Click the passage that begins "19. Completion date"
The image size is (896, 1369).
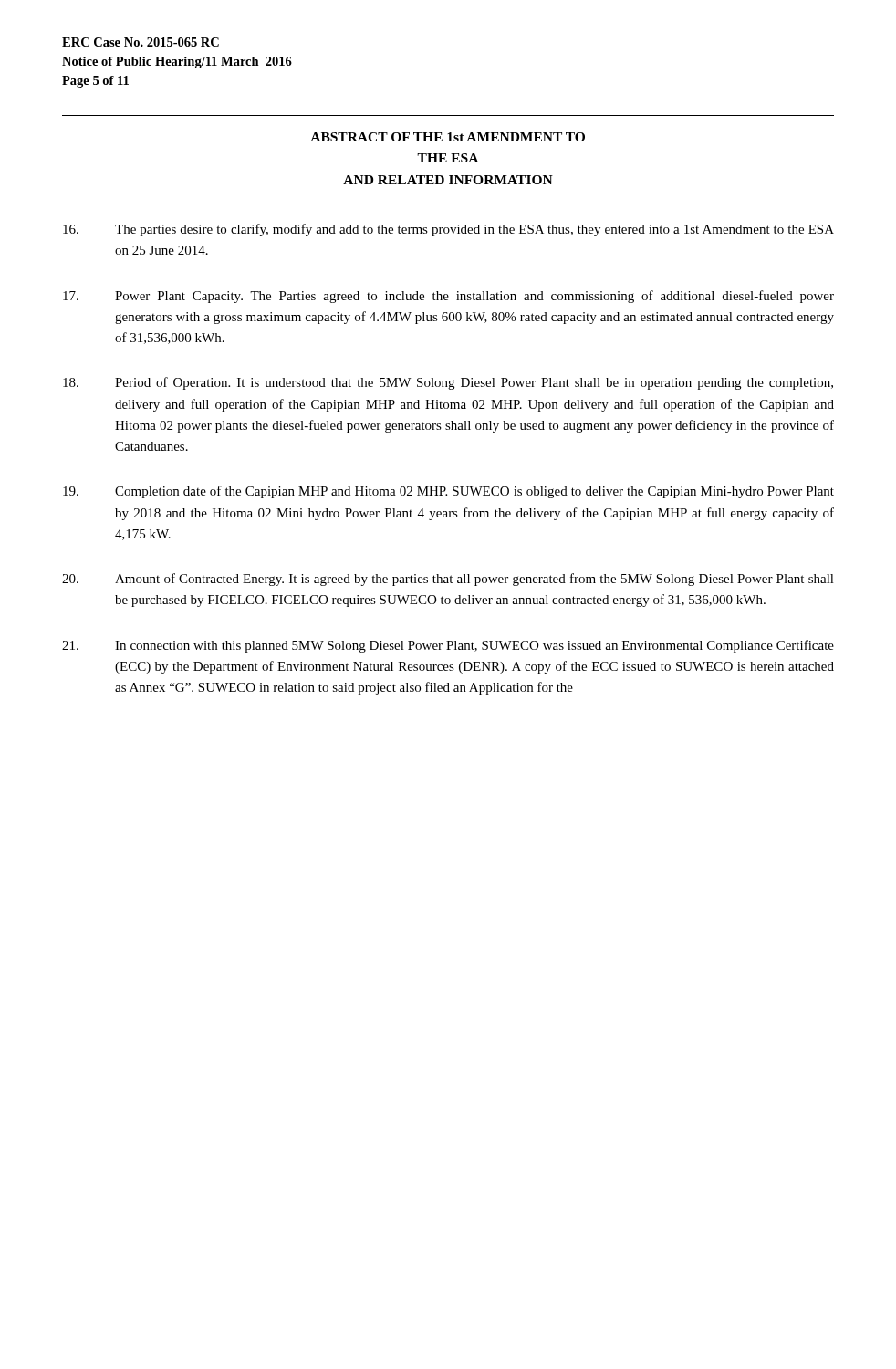coord(448,513)
